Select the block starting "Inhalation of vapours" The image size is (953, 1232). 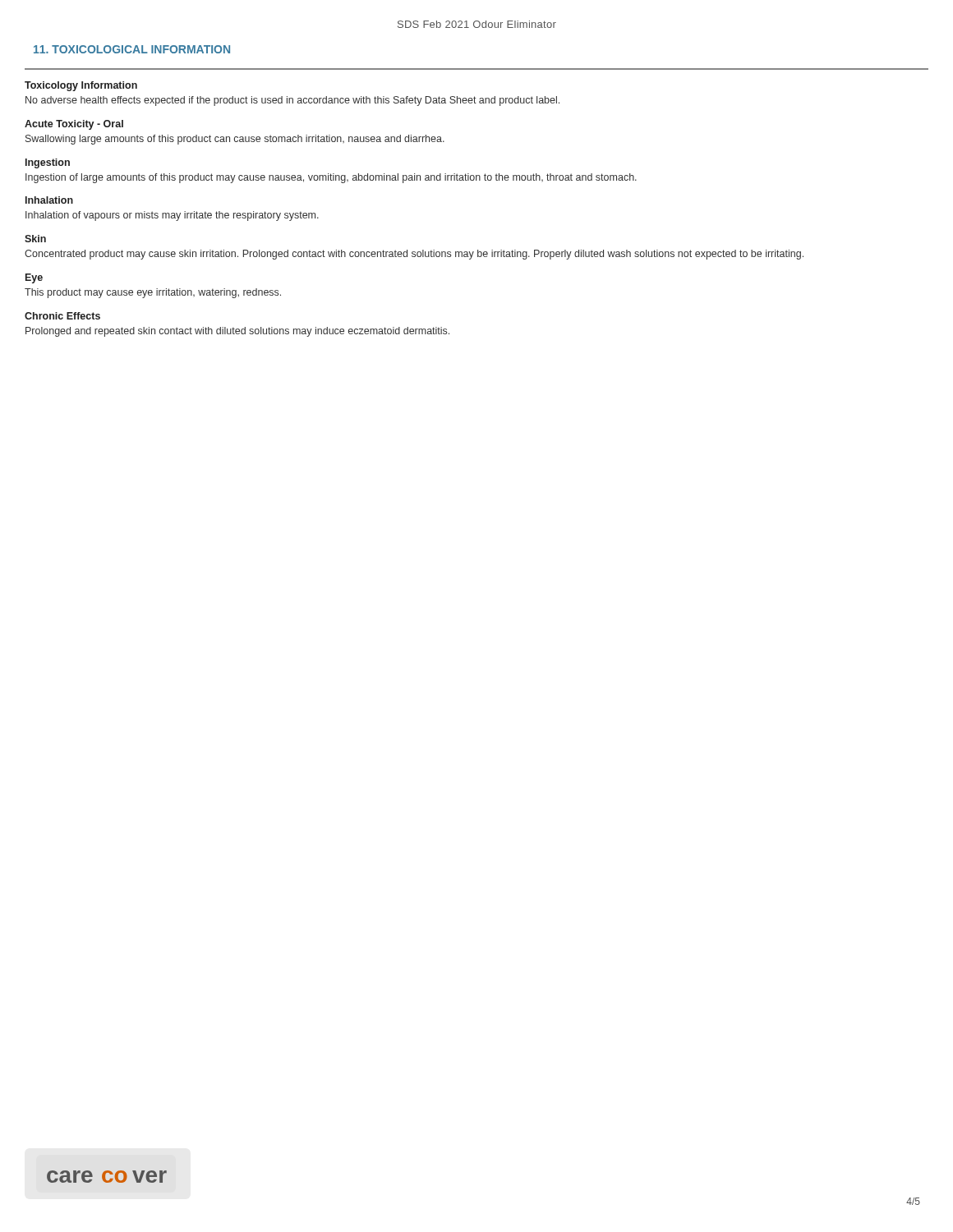pos(172,215)
